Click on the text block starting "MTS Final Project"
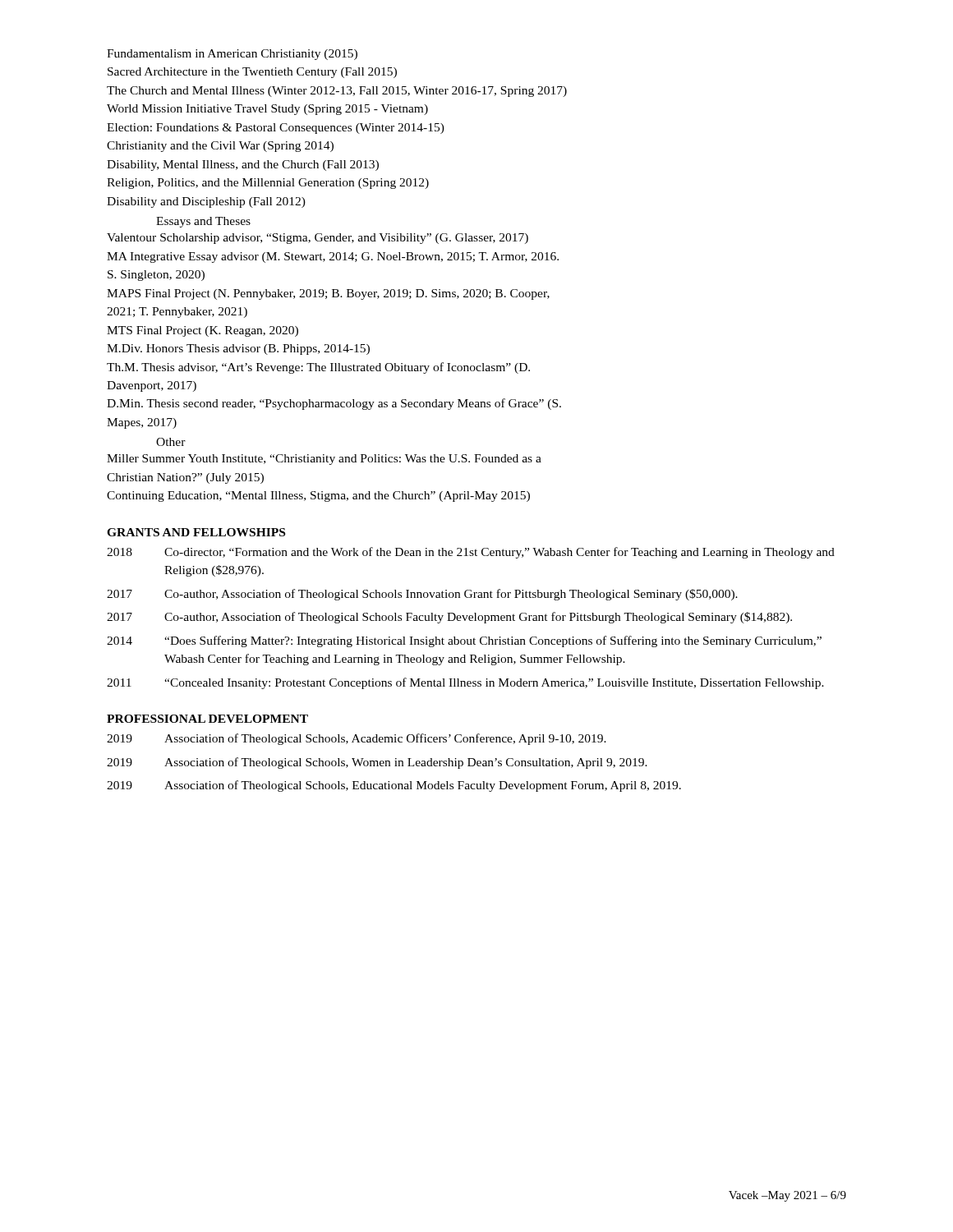 [203, 331]
